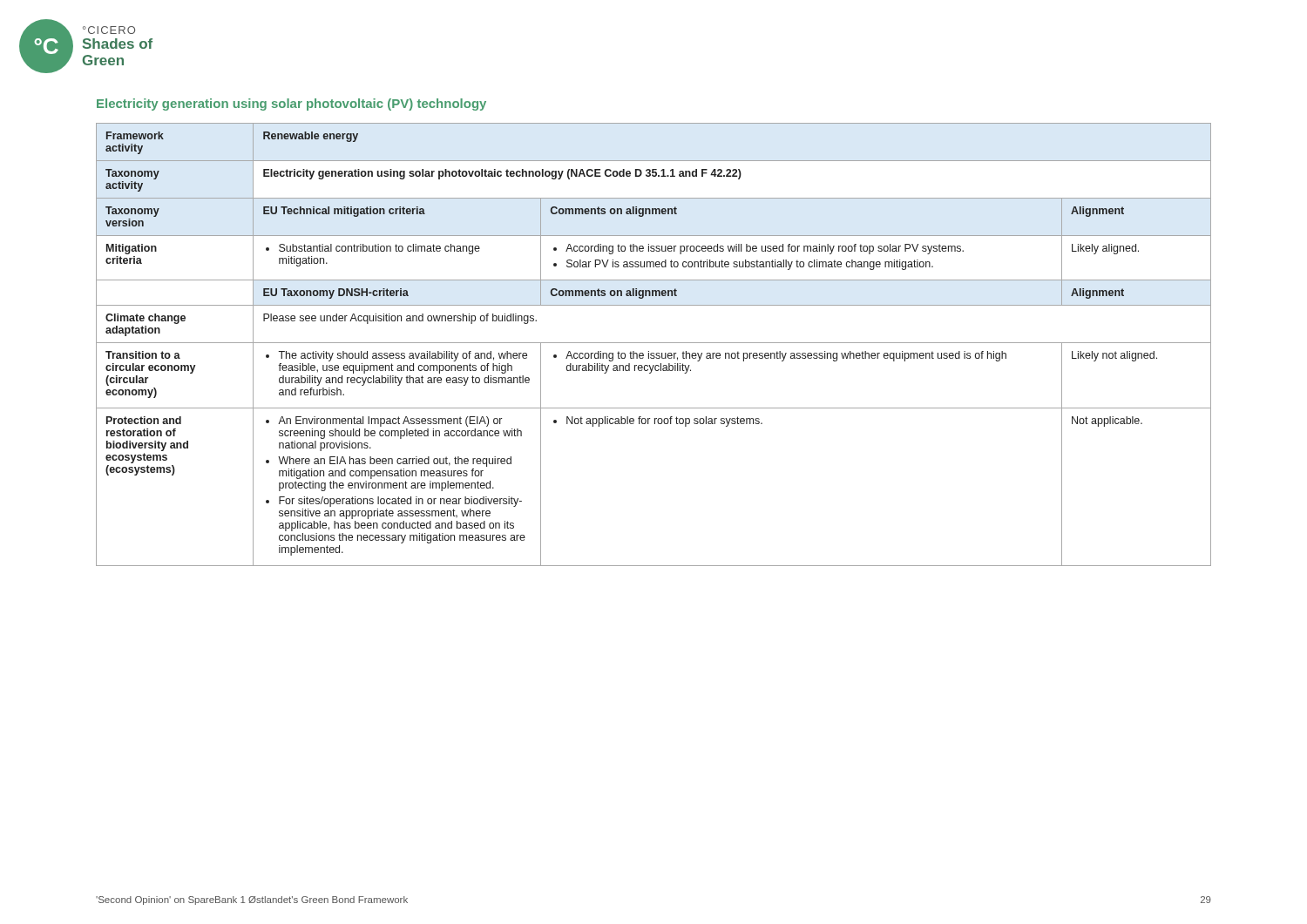This screenshot has height=924, width=1307.
Task: Navigate to the block starting "Electricity generation using solar photovoltaic (PV)"
Action: tap(291, 103)
